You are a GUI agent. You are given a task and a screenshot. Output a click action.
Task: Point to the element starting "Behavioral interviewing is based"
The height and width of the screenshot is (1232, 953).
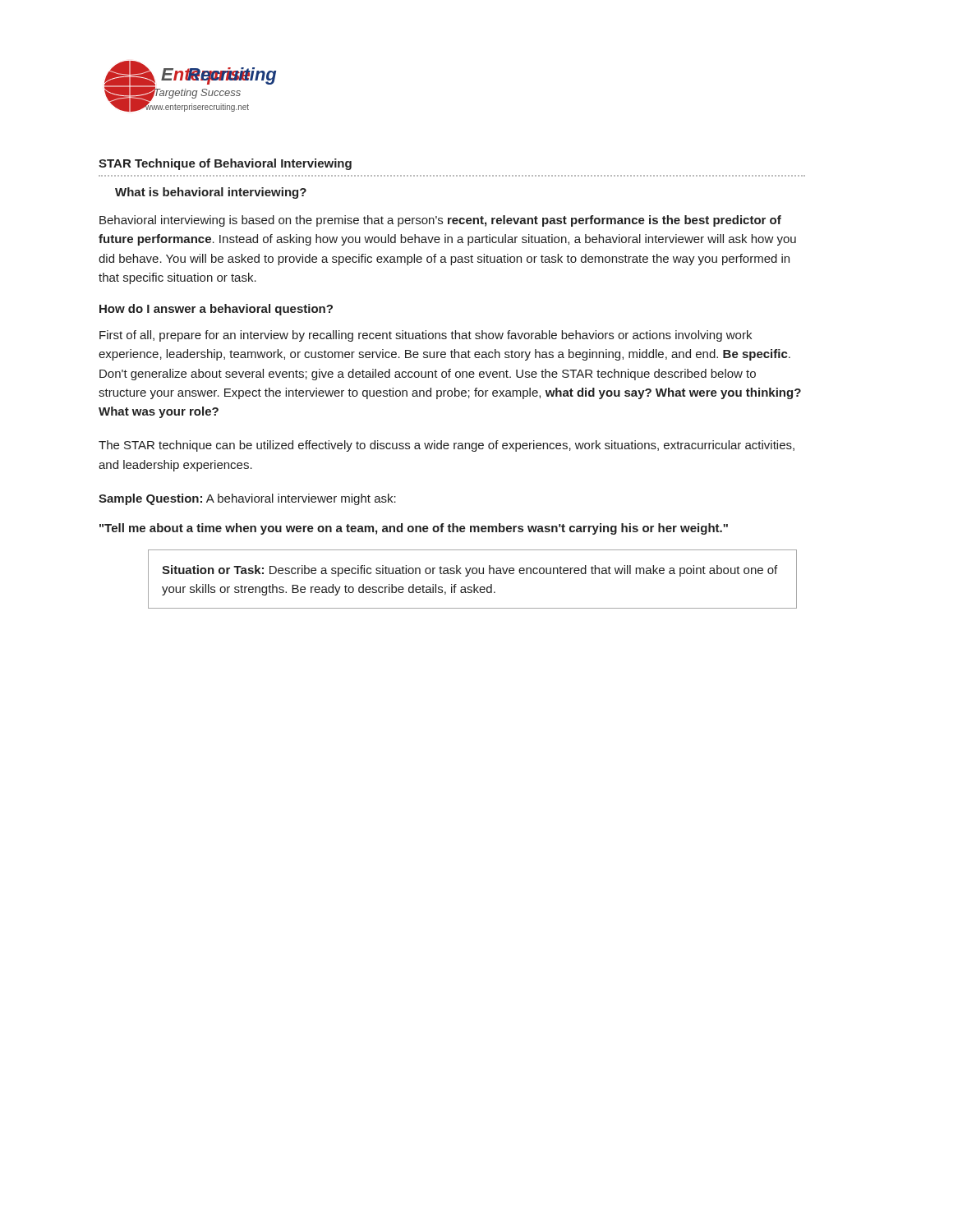[x=448, y=248]
